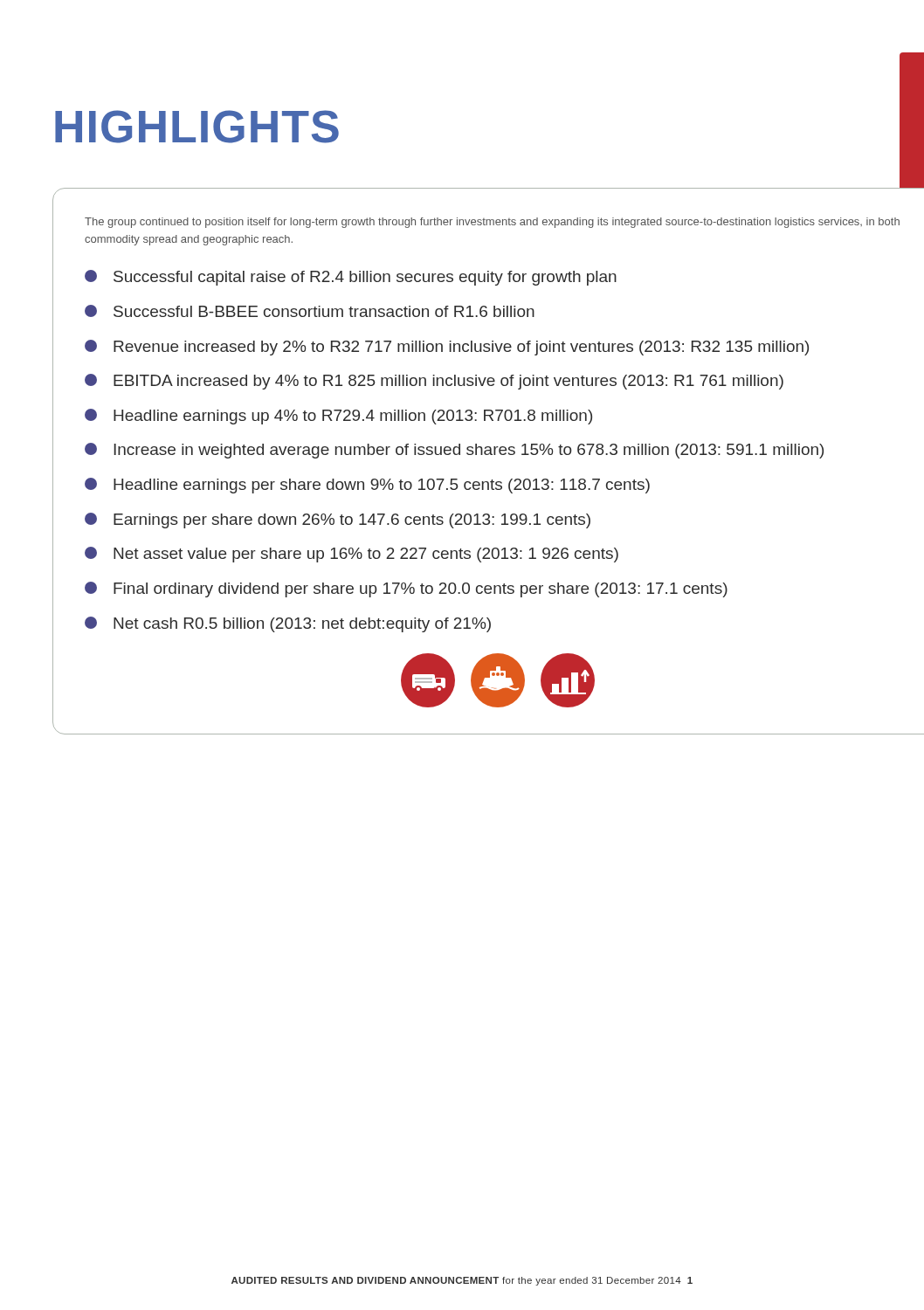This screenshot has height=1310, width=924.
Task: Locate the text block that says "The group continued"
Action: point(492,230)
